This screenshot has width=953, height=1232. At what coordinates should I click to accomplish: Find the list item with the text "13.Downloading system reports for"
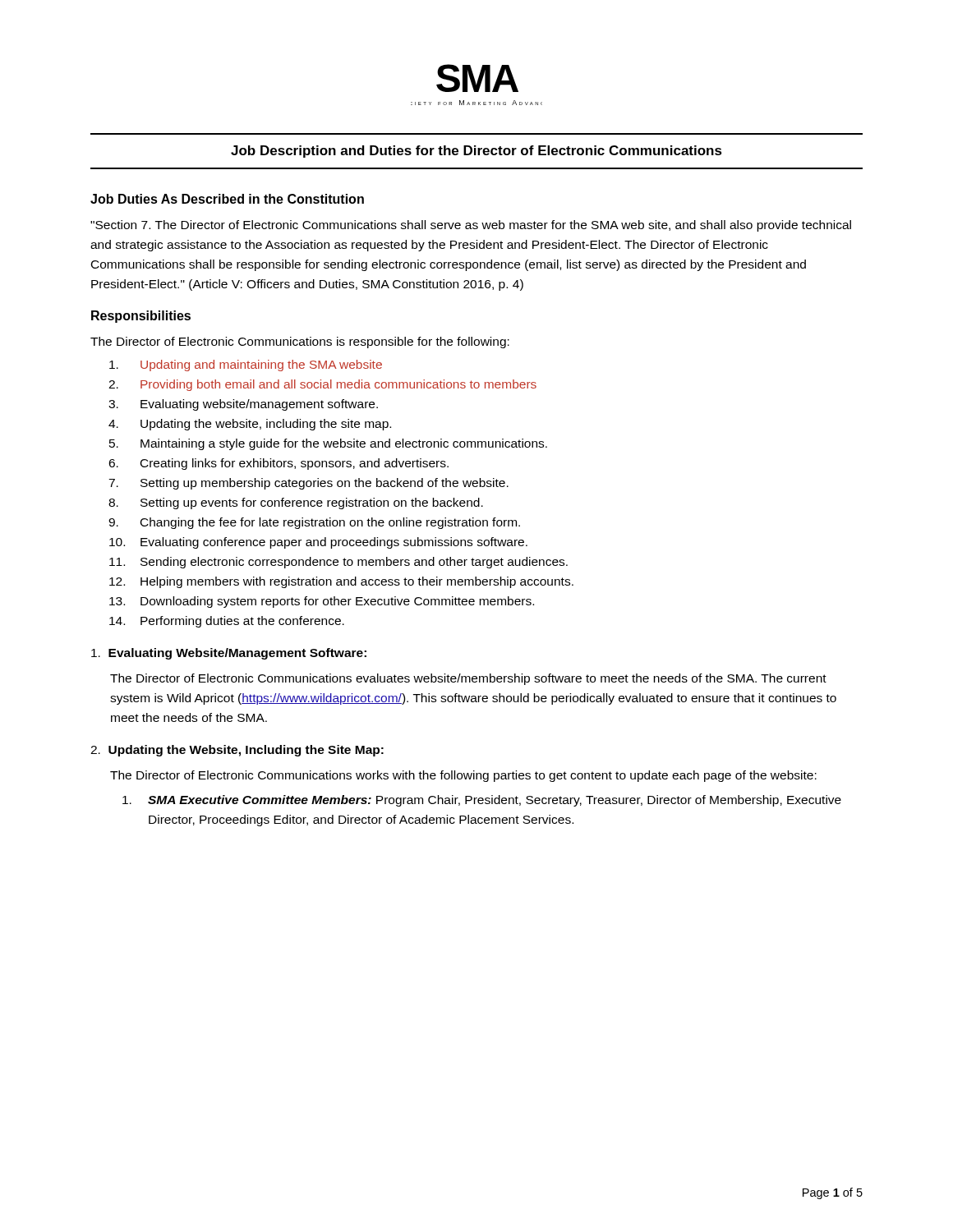tap(338, 601)
